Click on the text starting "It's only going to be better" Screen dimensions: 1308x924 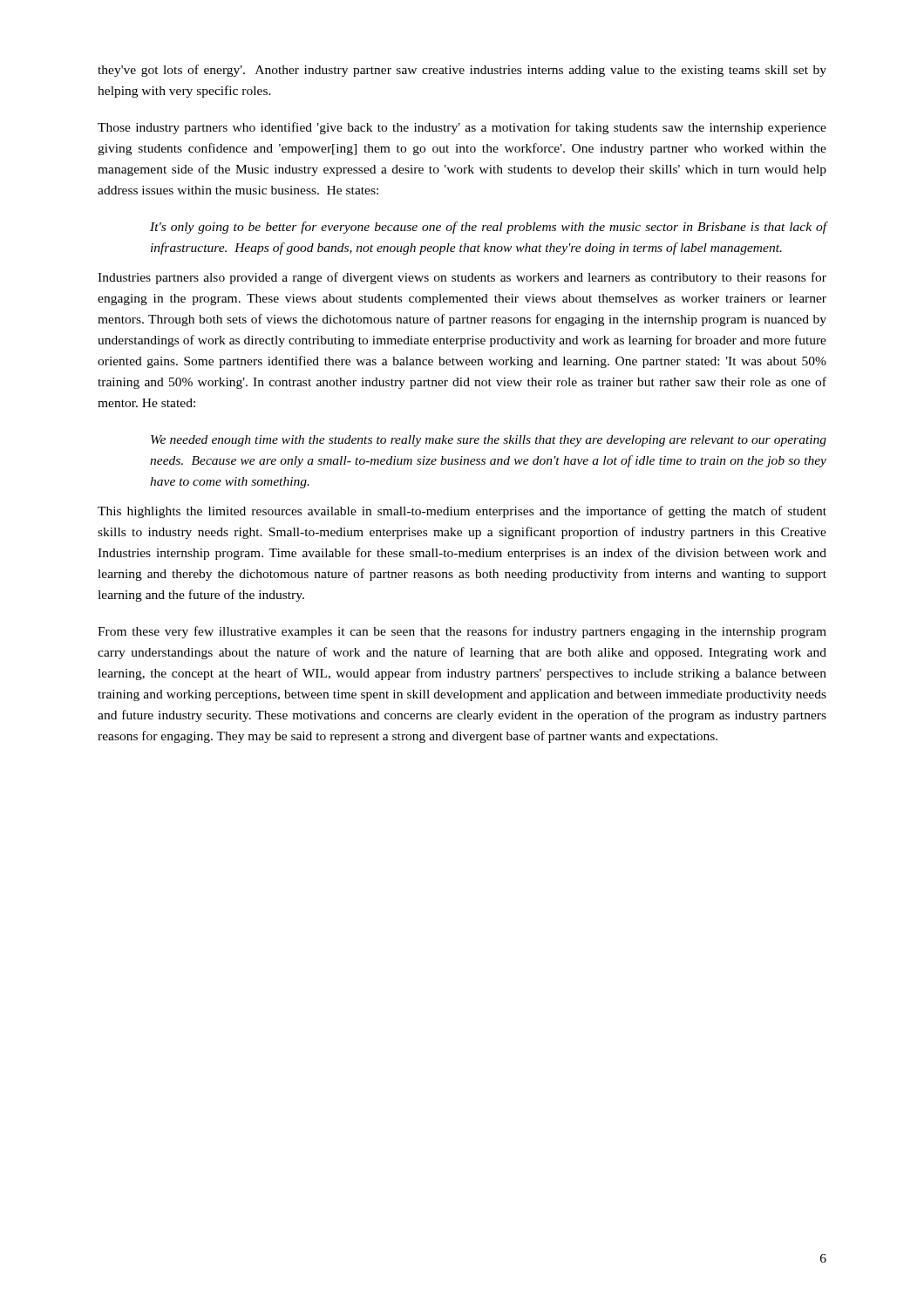(x=488, y=237)
